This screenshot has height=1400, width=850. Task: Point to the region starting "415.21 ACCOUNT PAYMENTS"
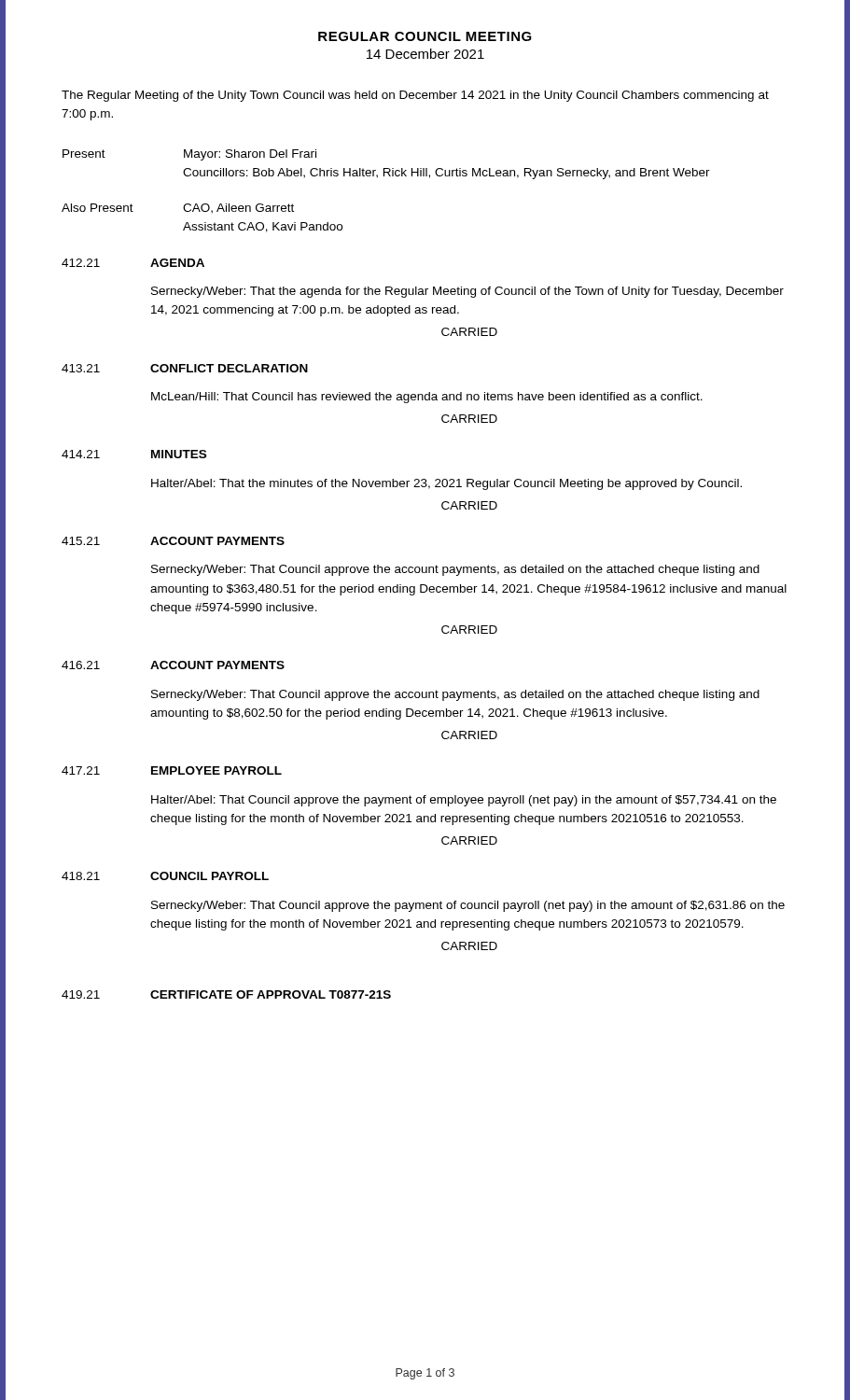[173, 541]
